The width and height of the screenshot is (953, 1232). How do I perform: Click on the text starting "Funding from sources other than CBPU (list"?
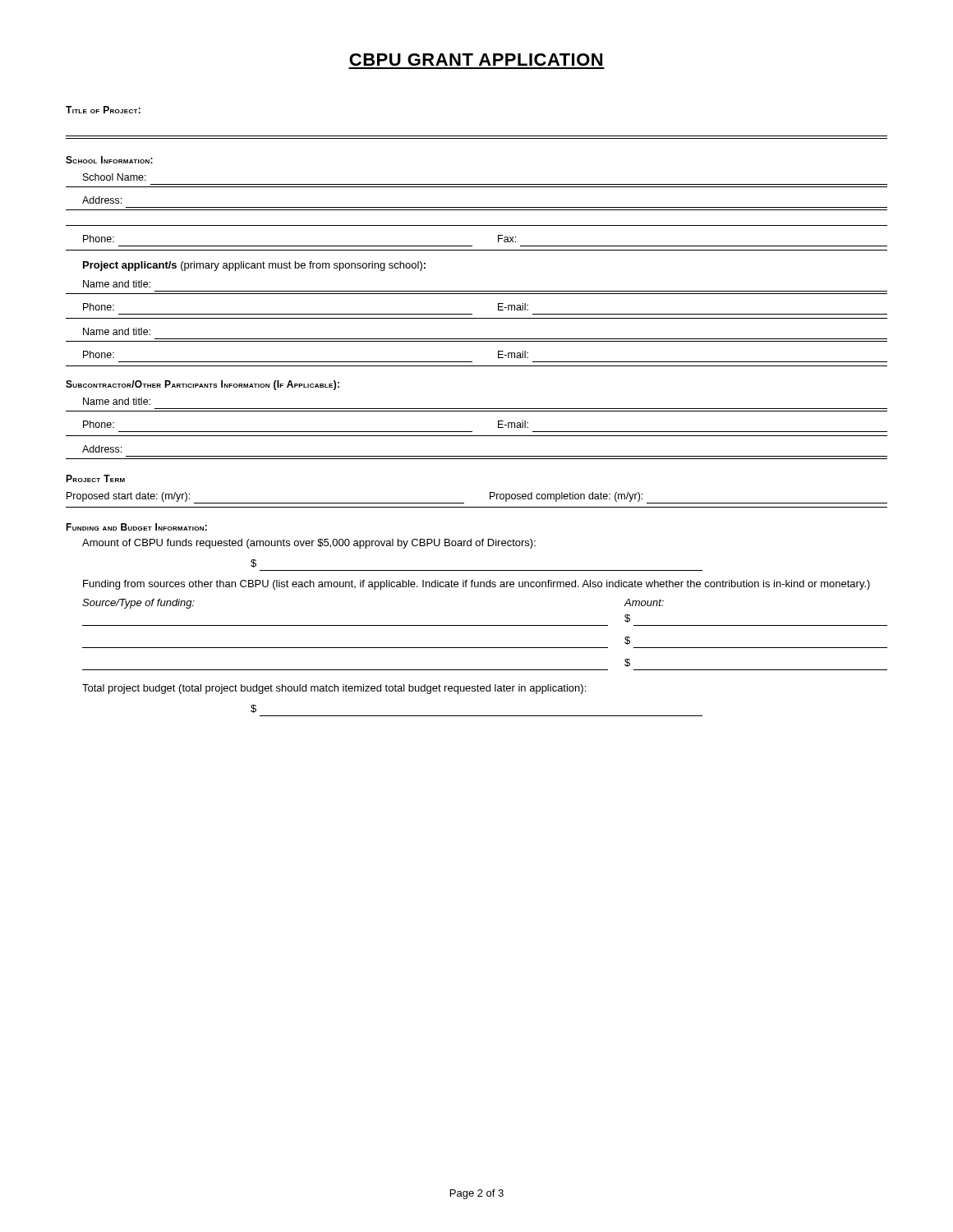(476, 584)
